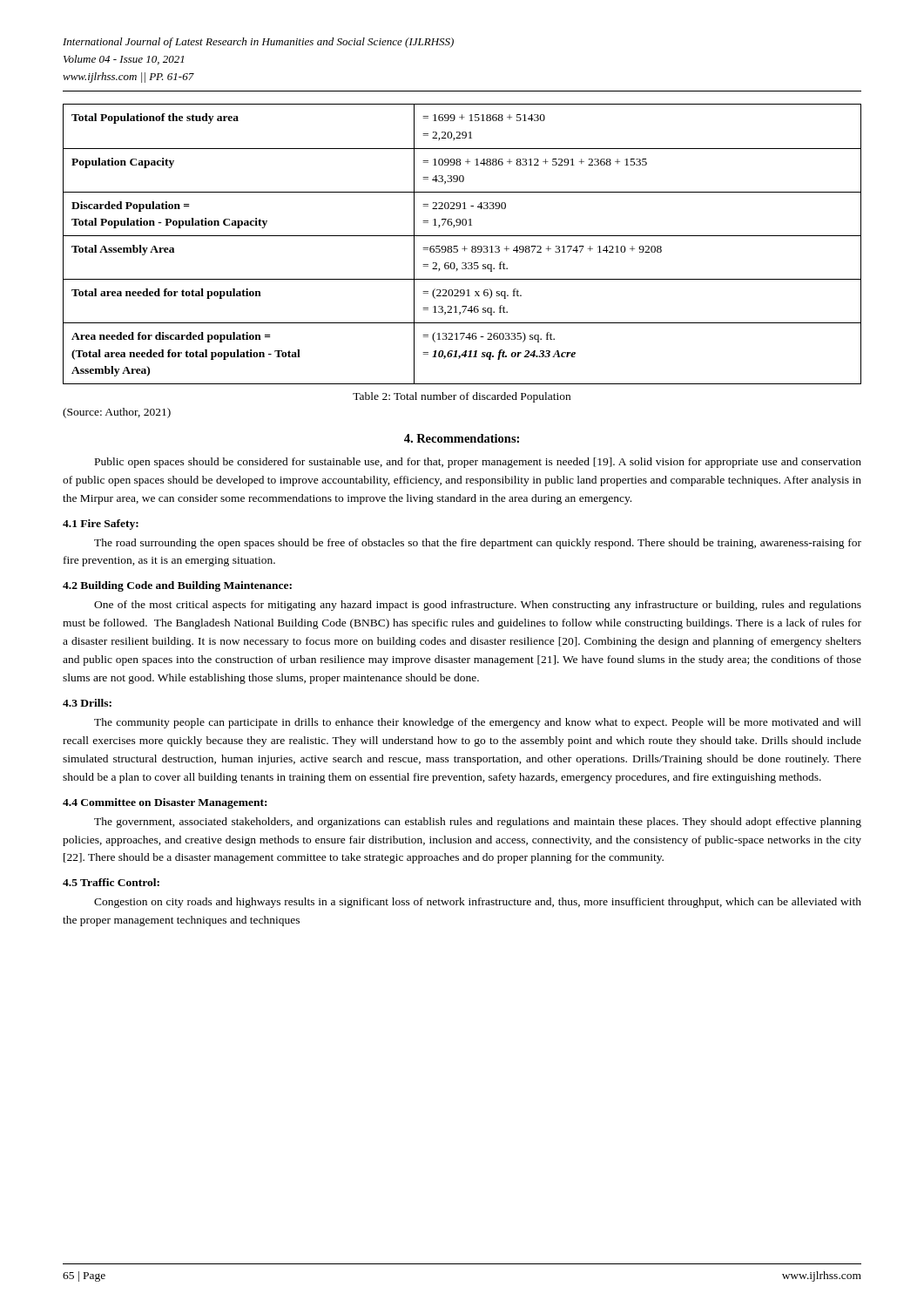The height and width of the screenshot is (1307, 924).
Task: Find the section header on this page that starts "4.2 Building Code and"
Action: point(178,585)
